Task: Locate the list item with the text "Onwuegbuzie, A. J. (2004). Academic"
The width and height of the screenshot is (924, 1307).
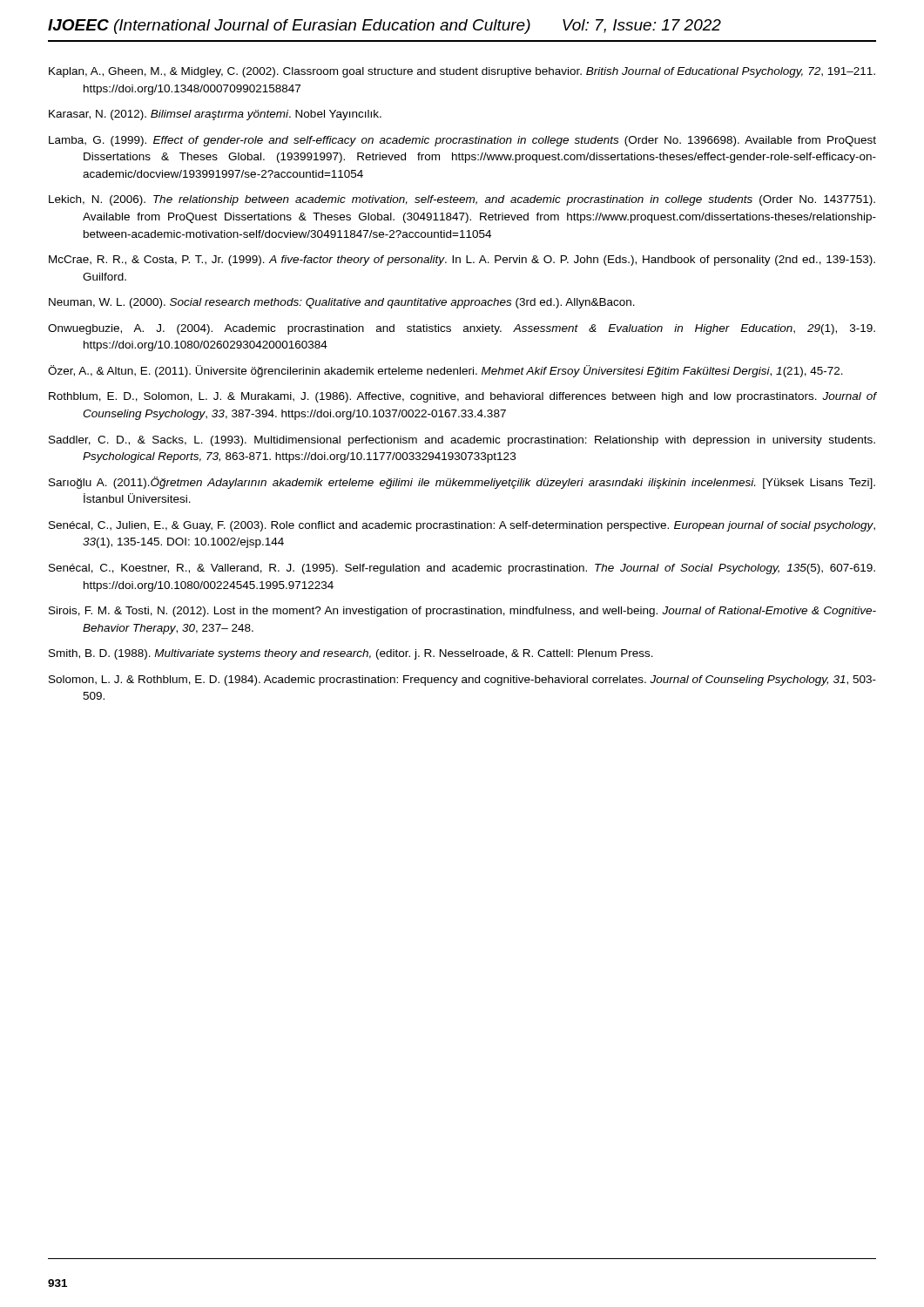Action: [x=462, y=336]
